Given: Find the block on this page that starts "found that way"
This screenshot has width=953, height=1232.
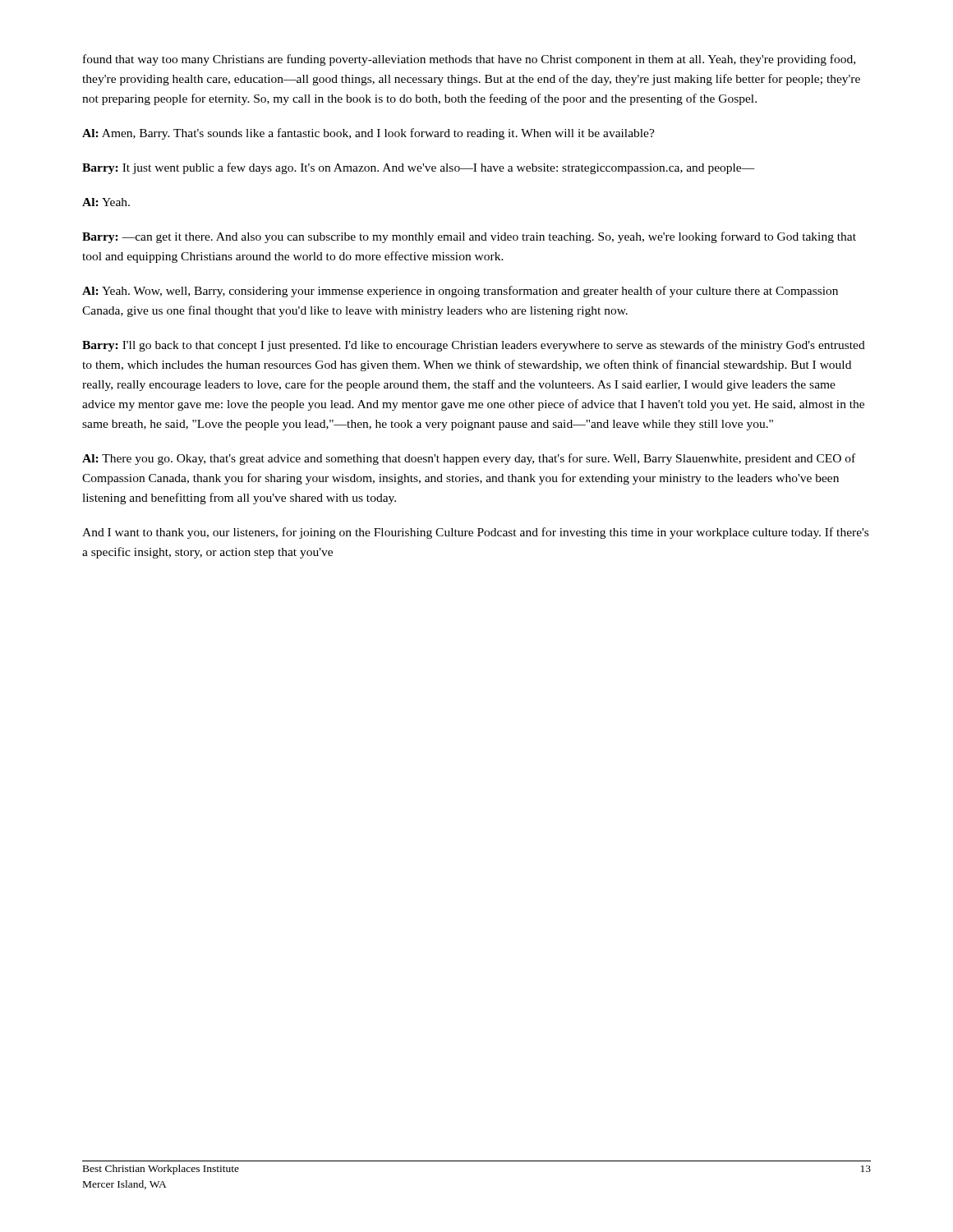Looking at the screenshot, I should tap(471, 78).
